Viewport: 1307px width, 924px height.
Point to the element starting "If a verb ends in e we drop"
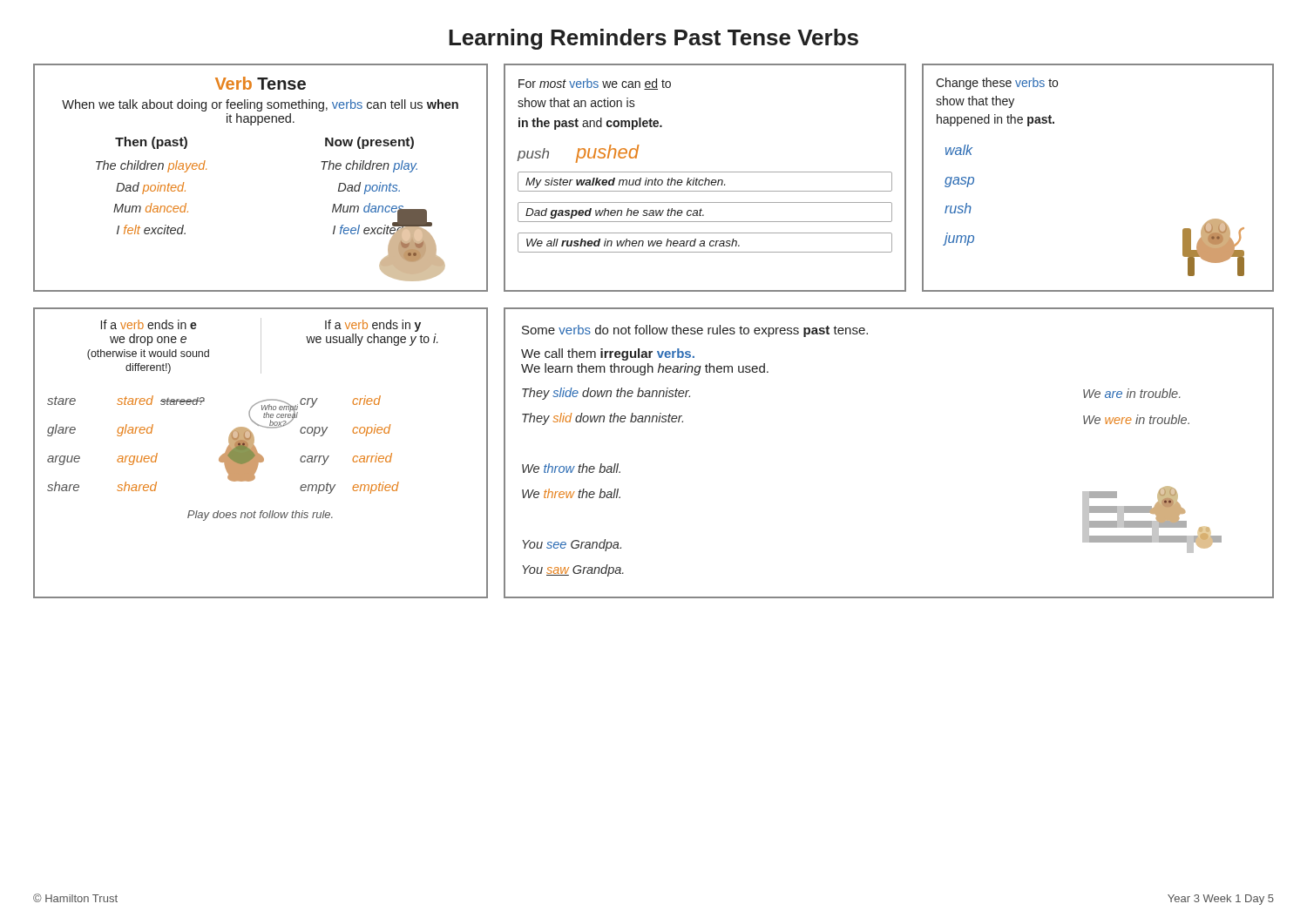[261, 419]
